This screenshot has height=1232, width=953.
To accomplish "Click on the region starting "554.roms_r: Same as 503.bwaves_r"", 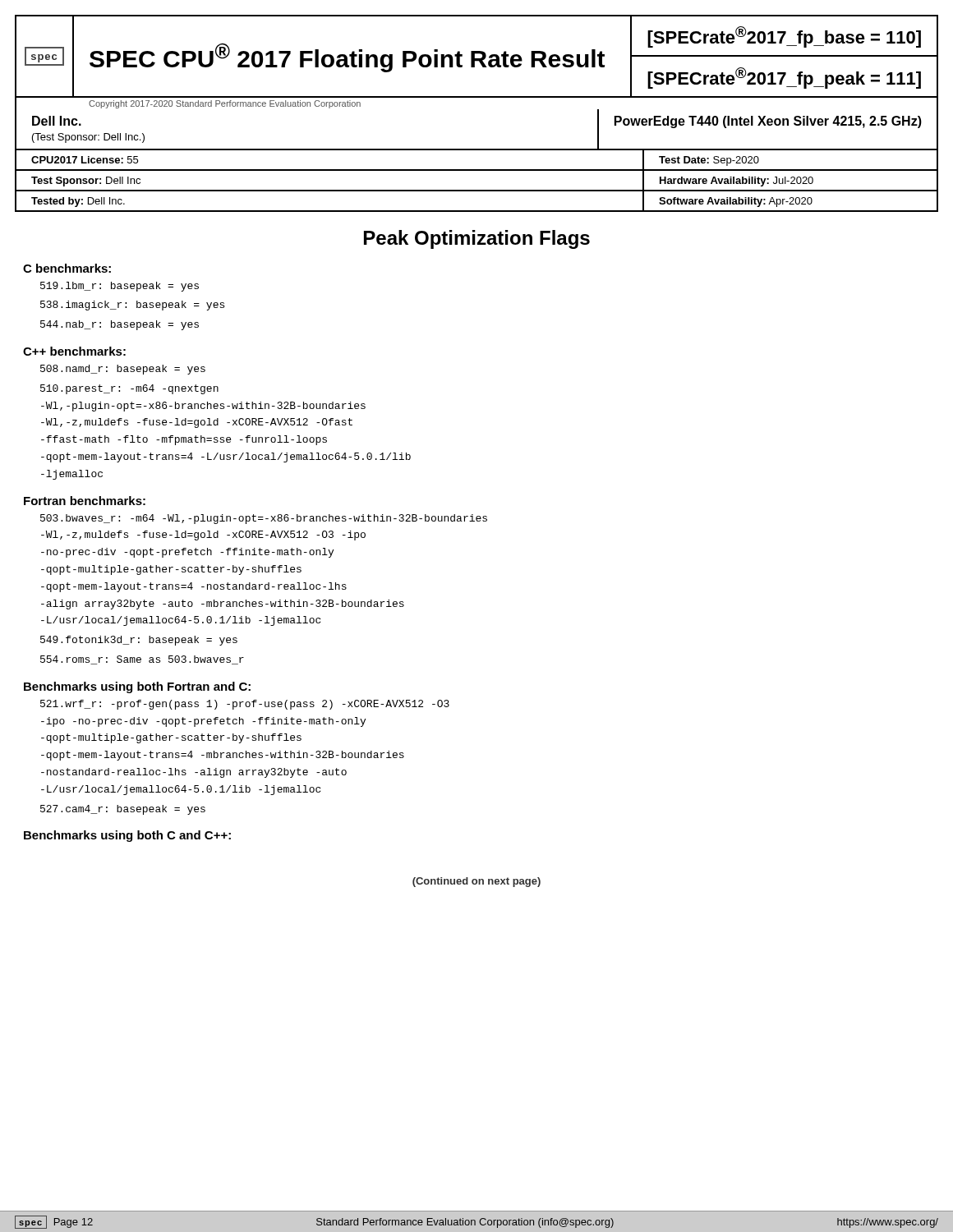I will [142, 660].
